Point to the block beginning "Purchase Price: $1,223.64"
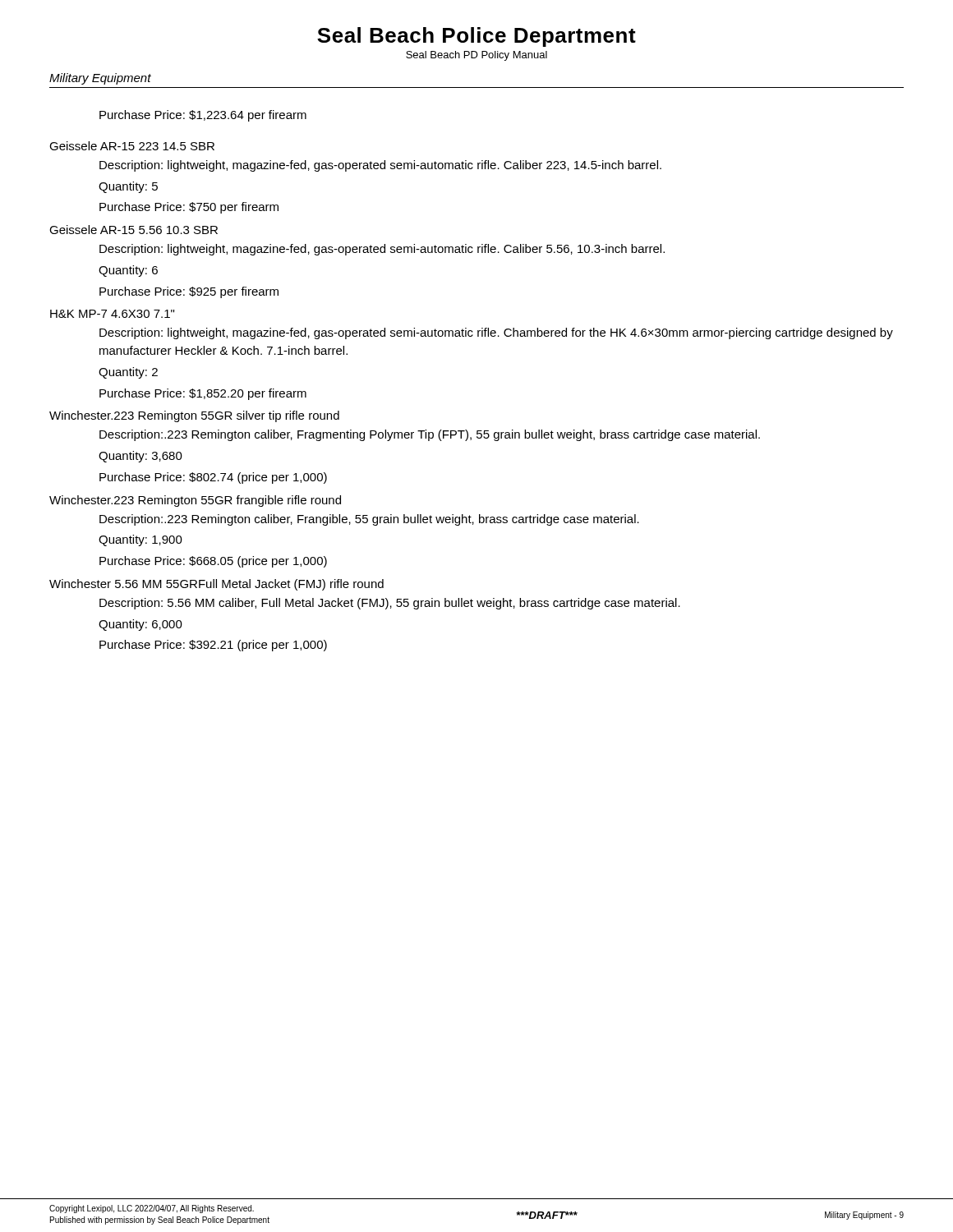This screenshot has height=1232, width=953. pos(203,116)
